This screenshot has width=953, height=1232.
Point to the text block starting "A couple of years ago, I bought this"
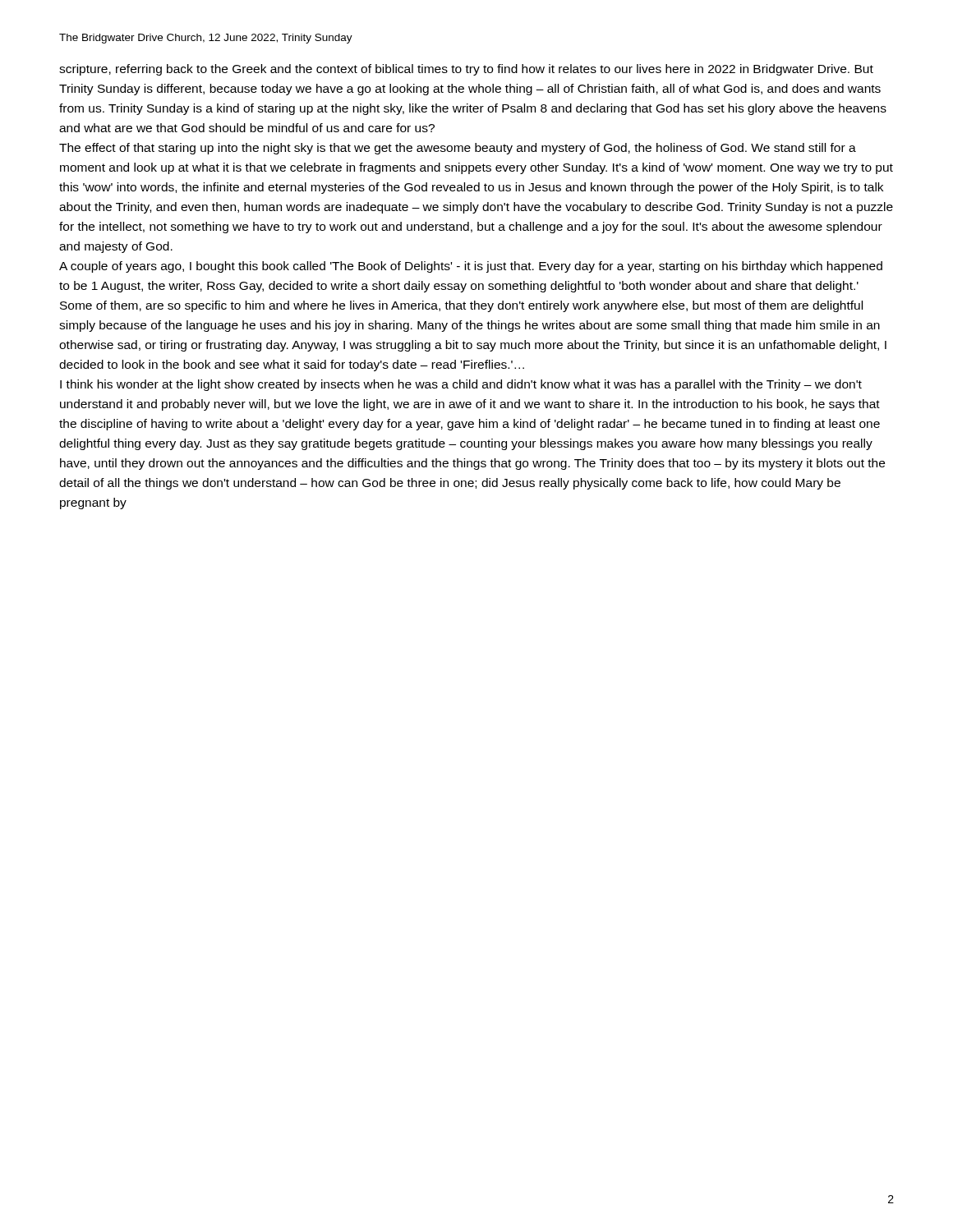click(476, 316)
